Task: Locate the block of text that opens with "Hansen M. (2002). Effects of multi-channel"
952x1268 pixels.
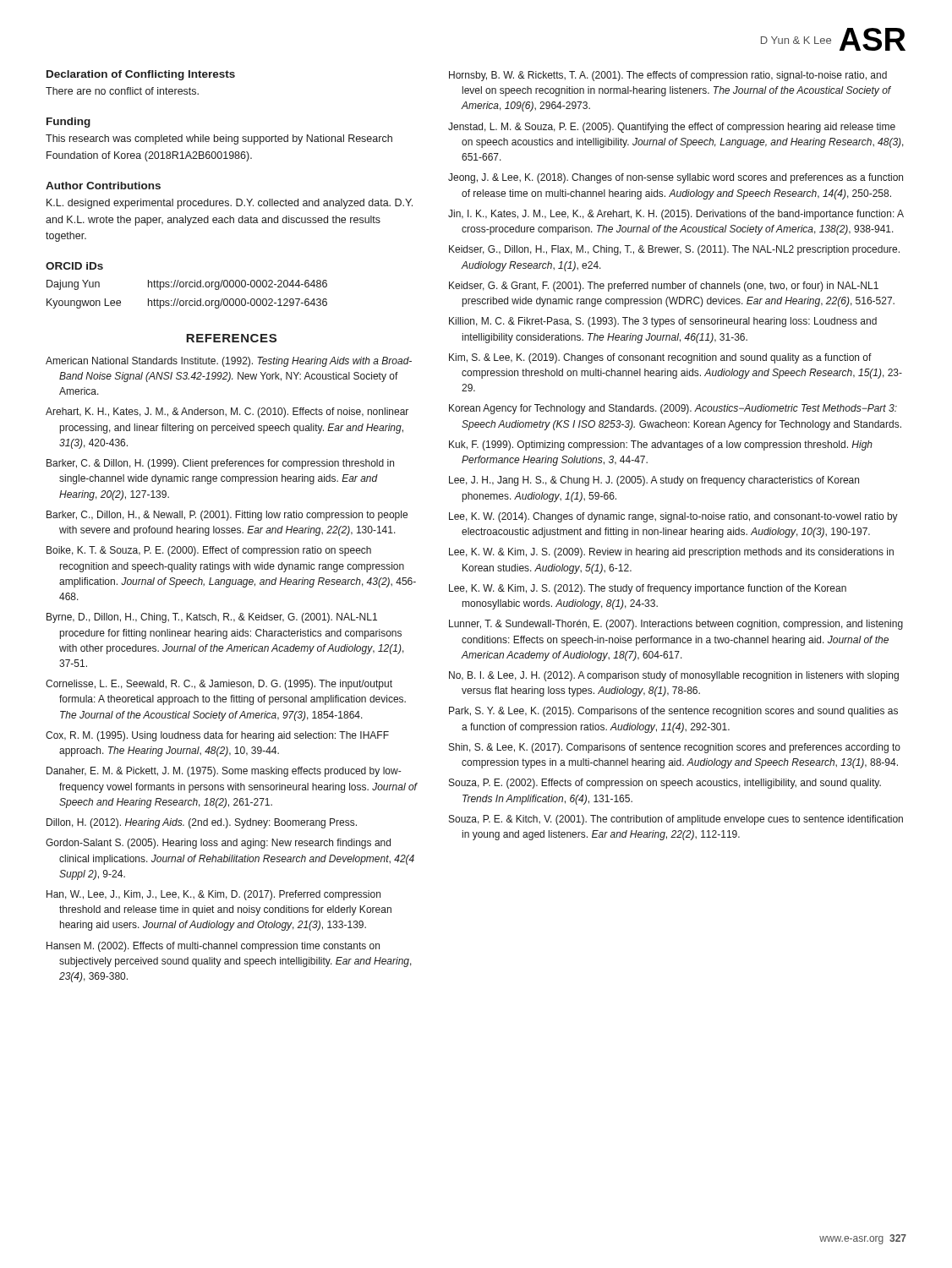Action: pyautogui.click(x=229, y=961)
